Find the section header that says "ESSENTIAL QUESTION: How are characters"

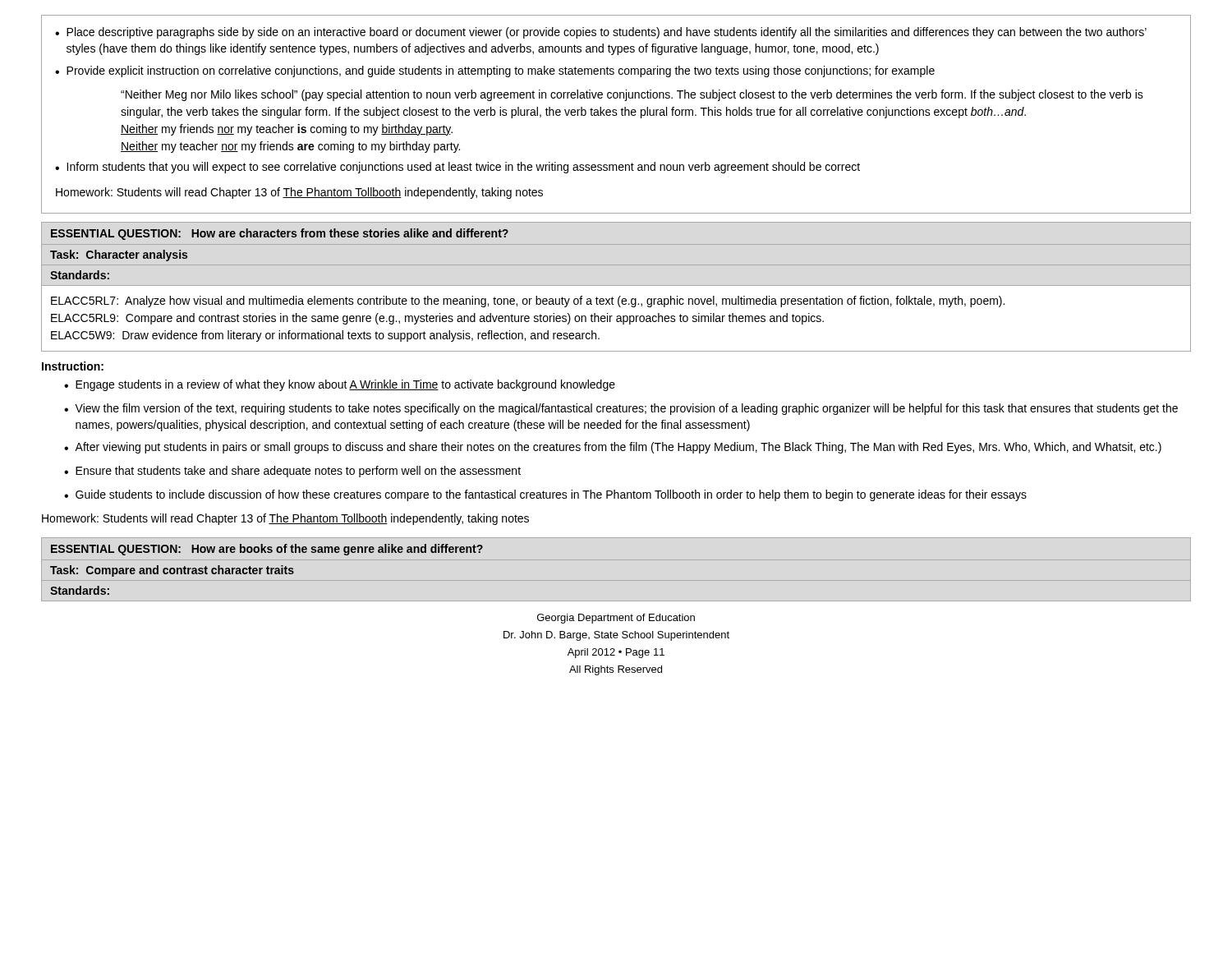point(279,233)
